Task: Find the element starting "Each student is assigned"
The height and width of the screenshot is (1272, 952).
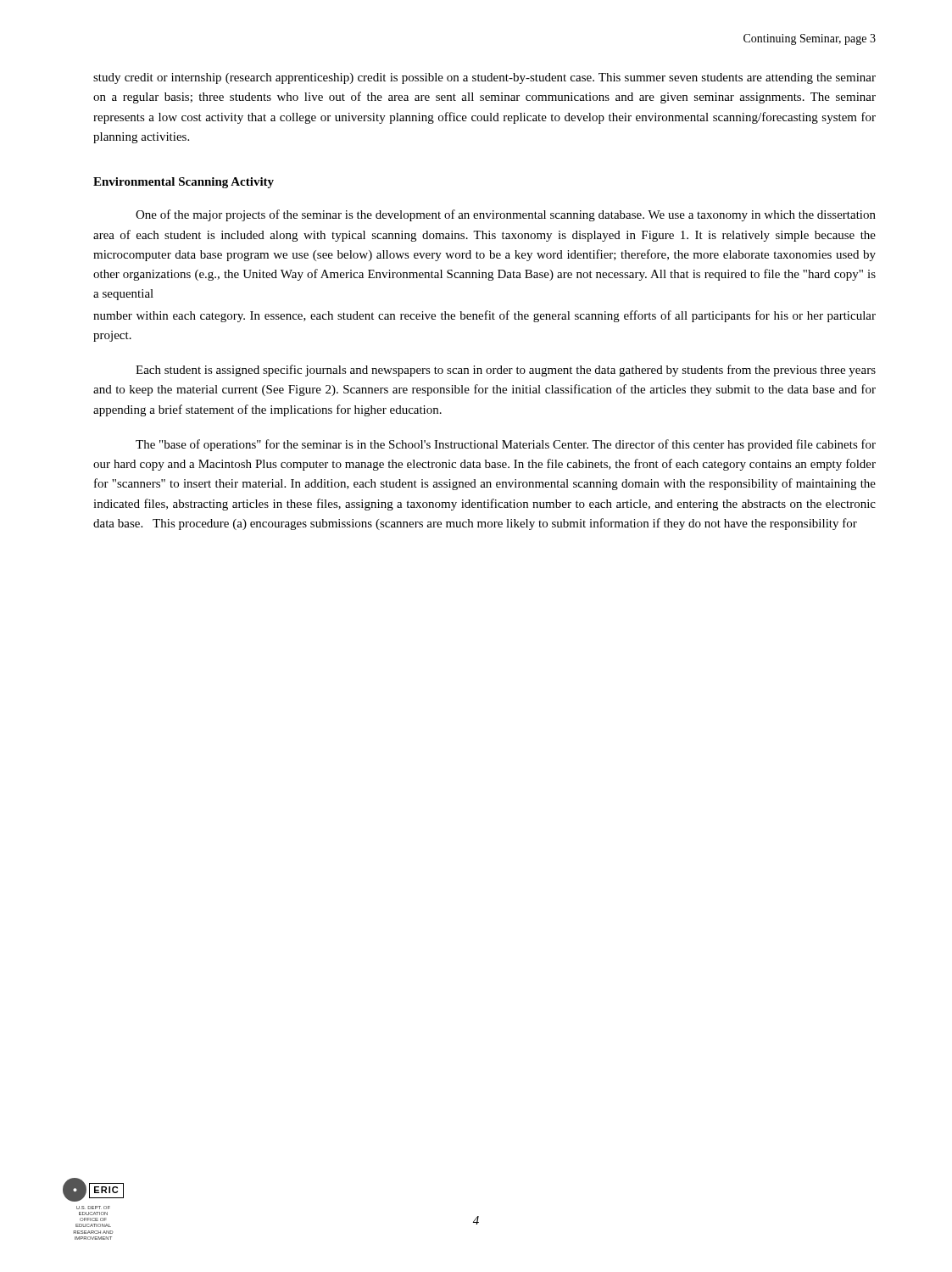Action: (485, 389)
